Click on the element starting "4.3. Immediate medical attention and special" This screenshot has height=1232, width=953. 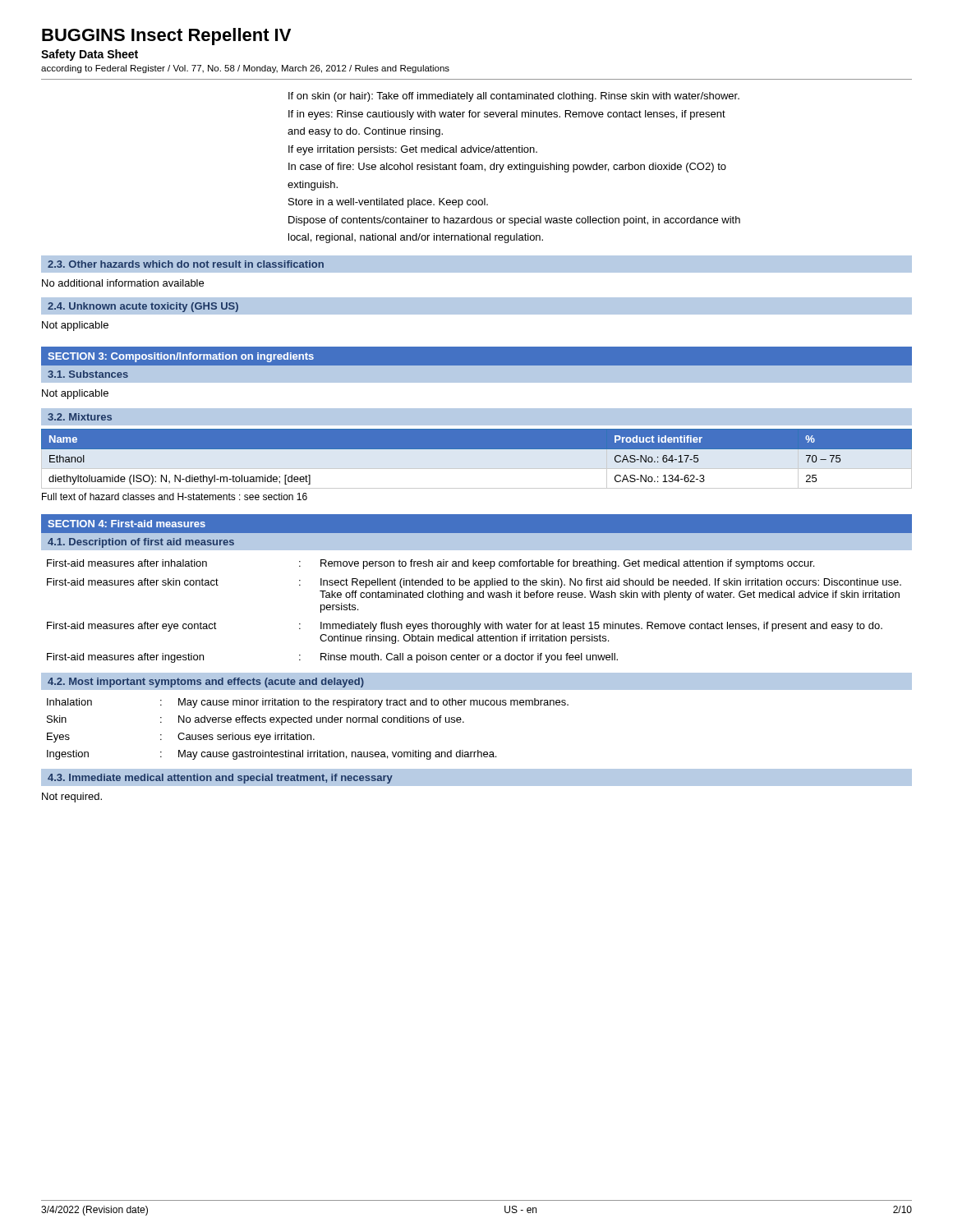(x=220, y=777)
